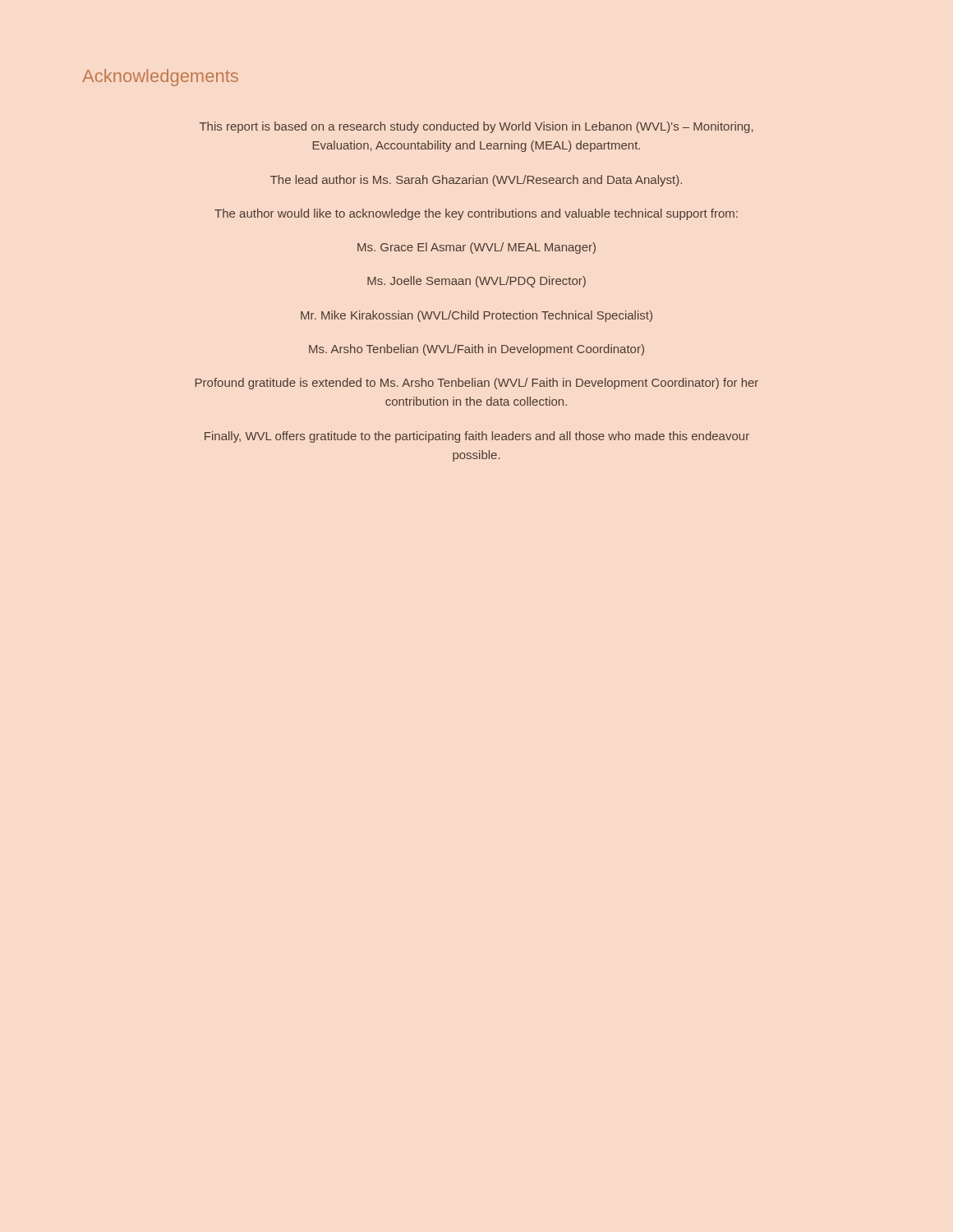The height and width of the screenshot is (1232, 953).
Task: Find the element starting "Ms. Grace El Asmar (WVL/"
Action: click(x=476, y=247)
